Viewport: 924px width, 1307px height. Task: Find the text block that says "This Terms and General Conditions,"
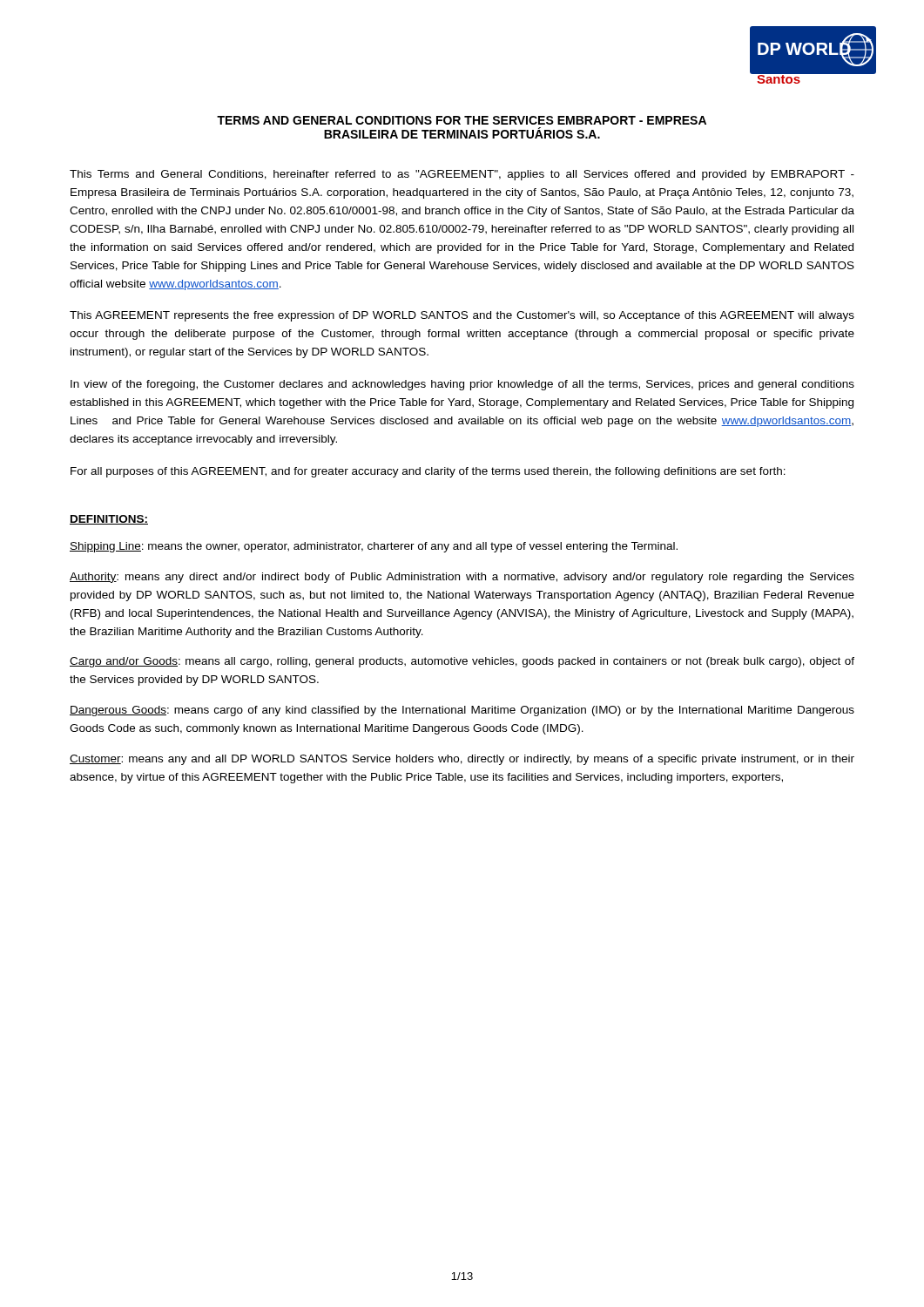pyautogui.click(x=462, y=229)
